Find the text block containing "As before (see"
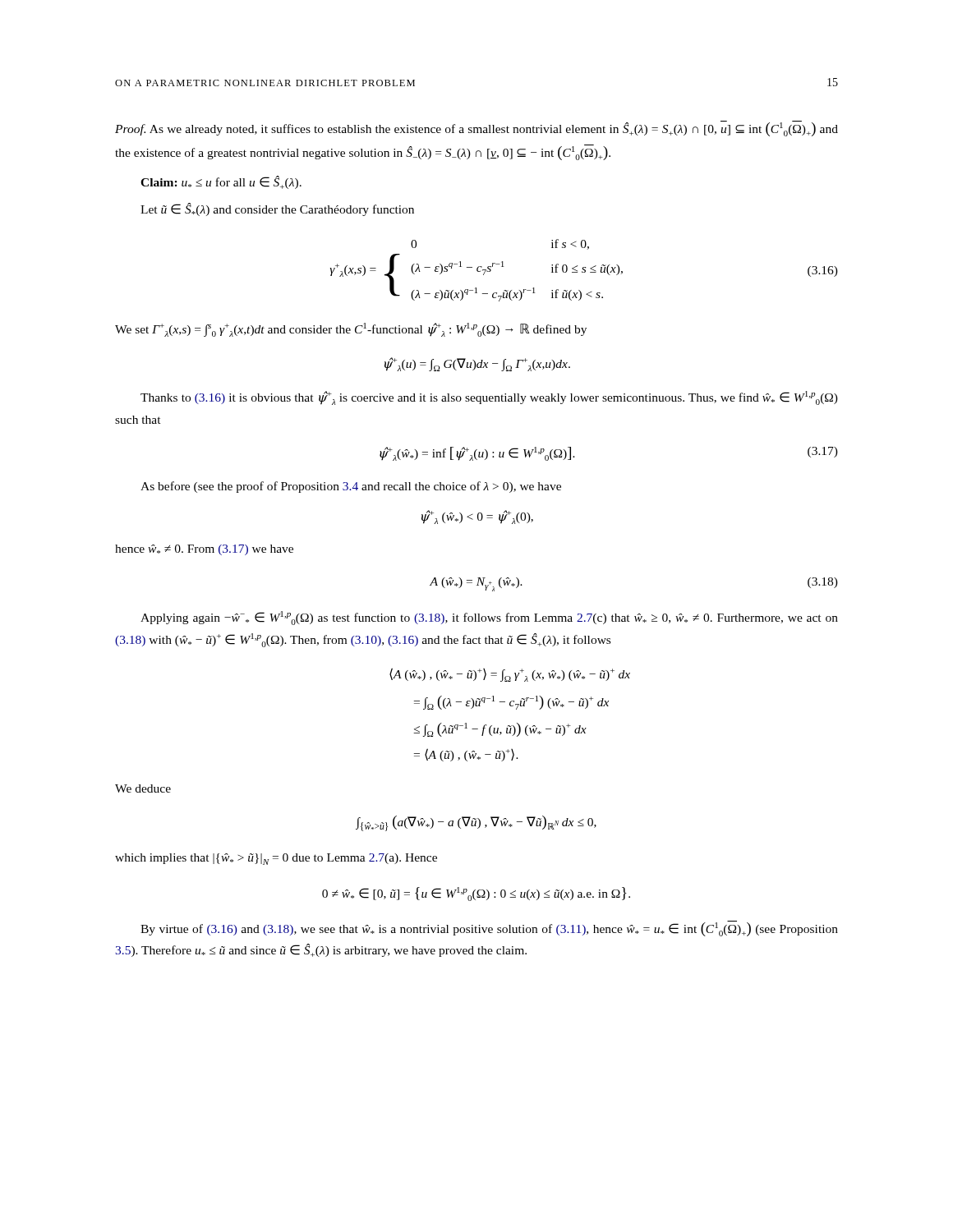The height and width of the screenshot is (1232, 953). (476, 486)
